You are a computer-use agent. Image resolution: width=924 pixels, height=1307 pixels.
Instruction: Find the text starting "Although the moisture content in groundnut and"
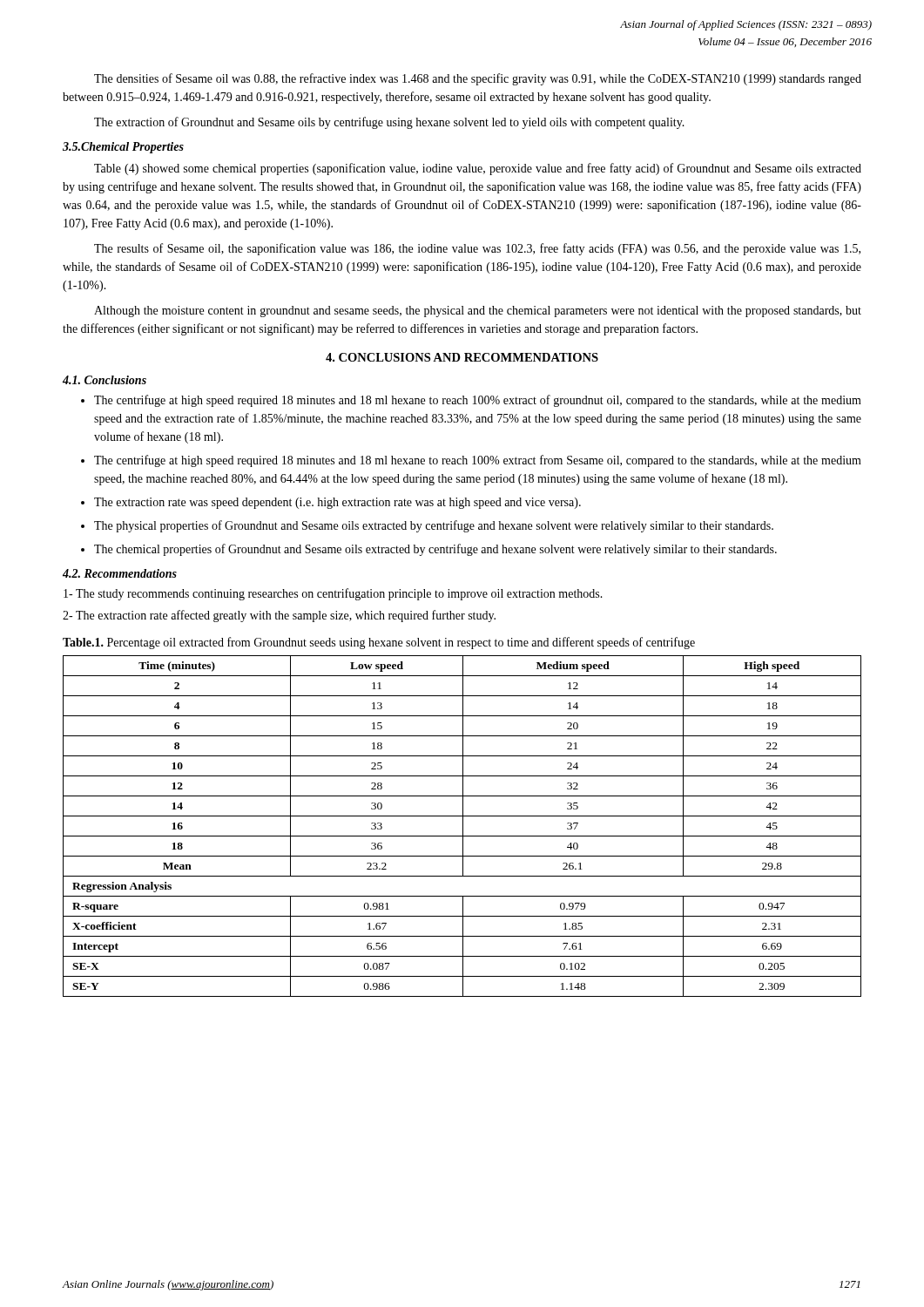(462, 320)
